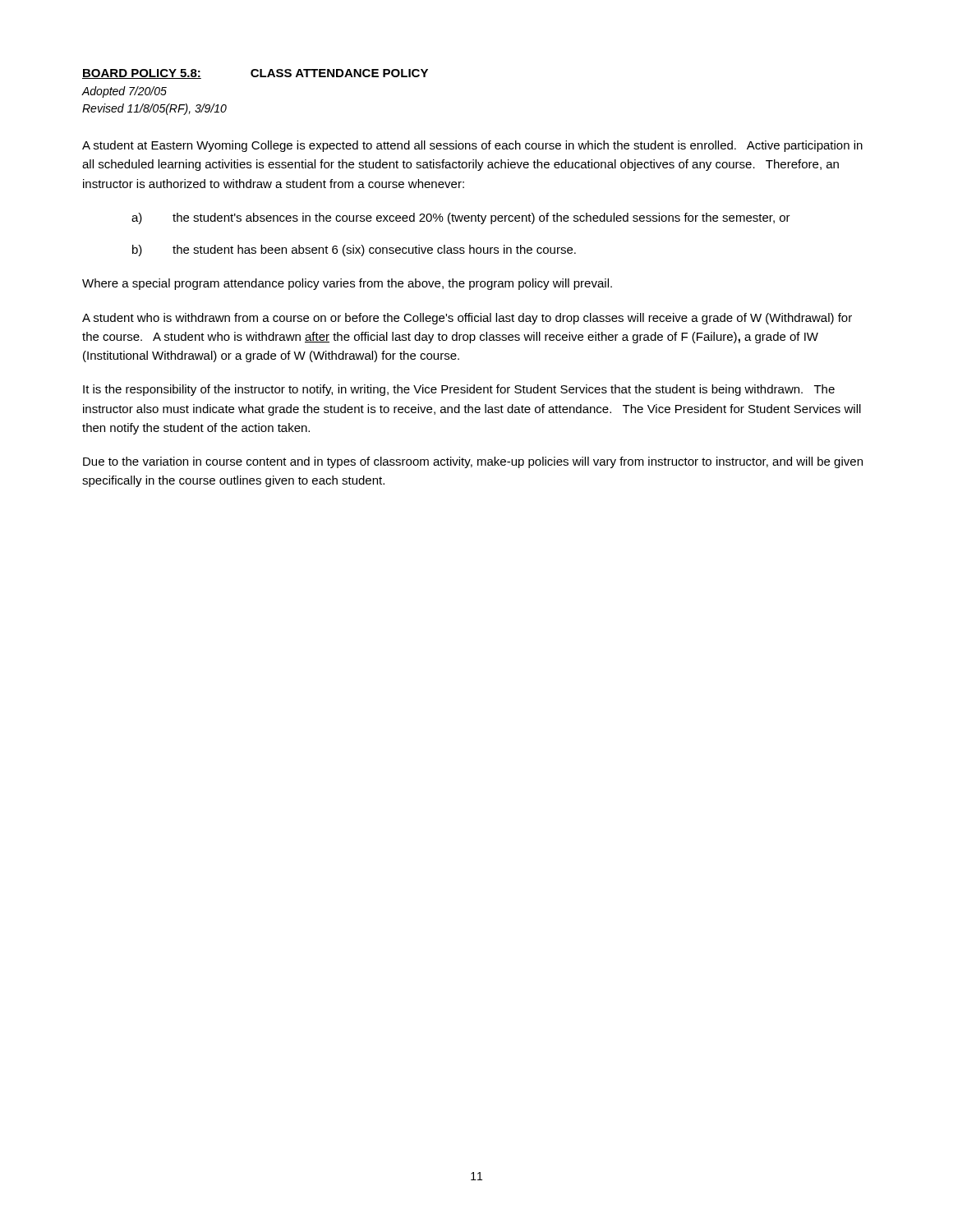Point to the block beginning "a) the student's absences in the course"
The height and width of the screenshot is (1232, 953).
point(501,217)
